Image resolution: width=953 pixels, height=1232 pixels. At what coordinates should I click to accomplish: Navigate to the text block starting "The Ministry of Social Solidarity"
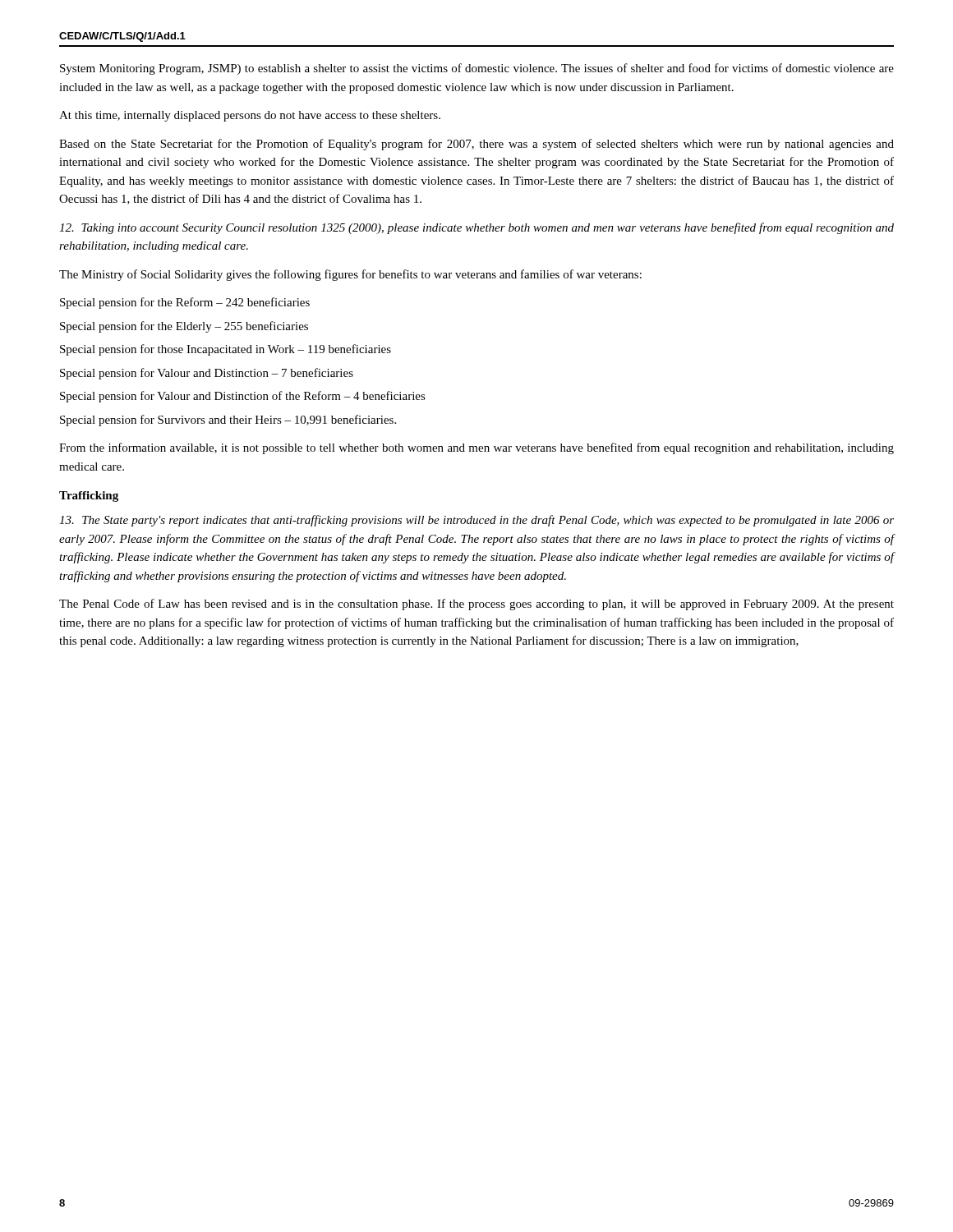click(351, 274)
